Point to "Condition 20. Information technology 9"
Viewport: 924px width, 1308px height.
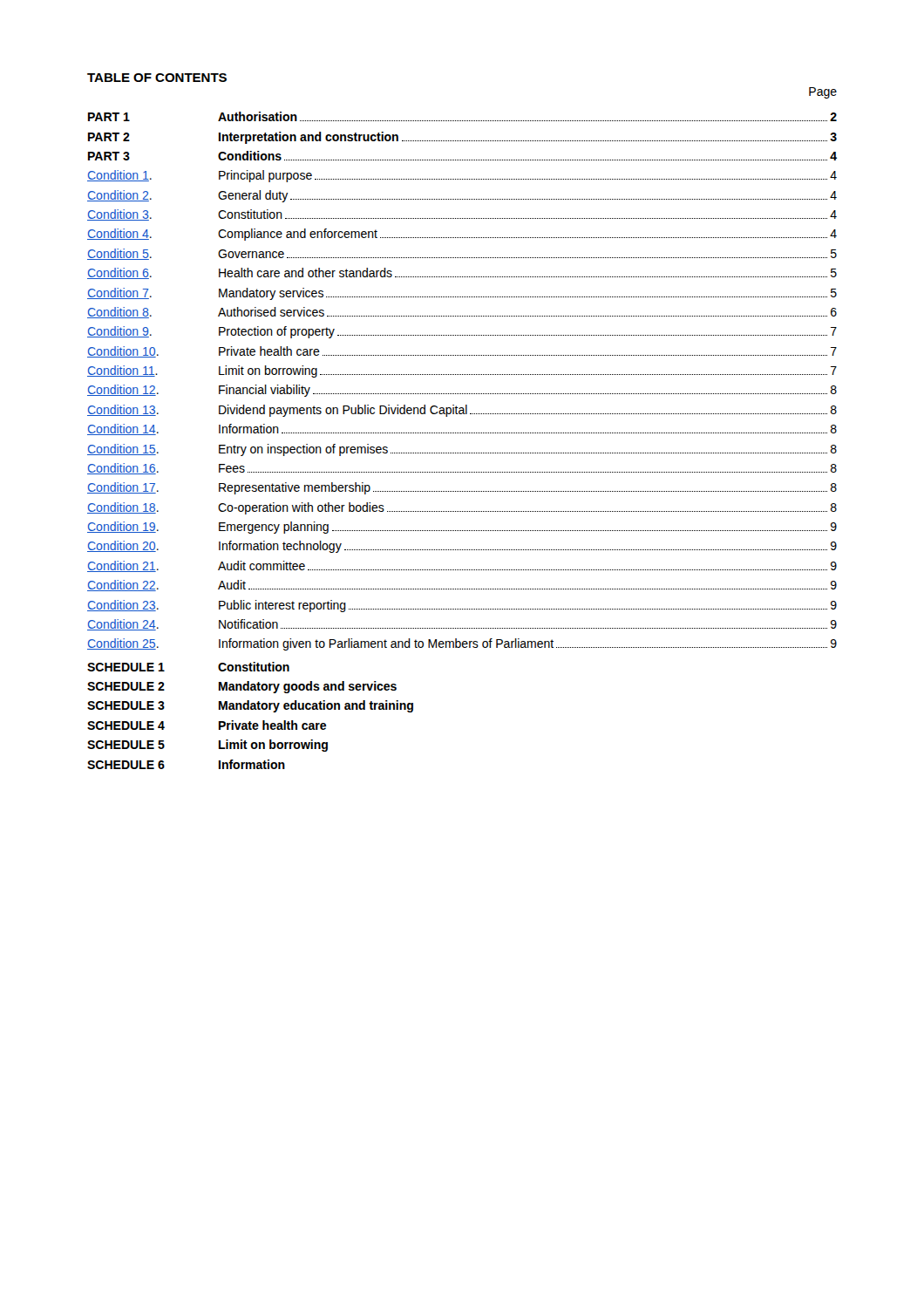pyautogui.click(x=462, y=546)
